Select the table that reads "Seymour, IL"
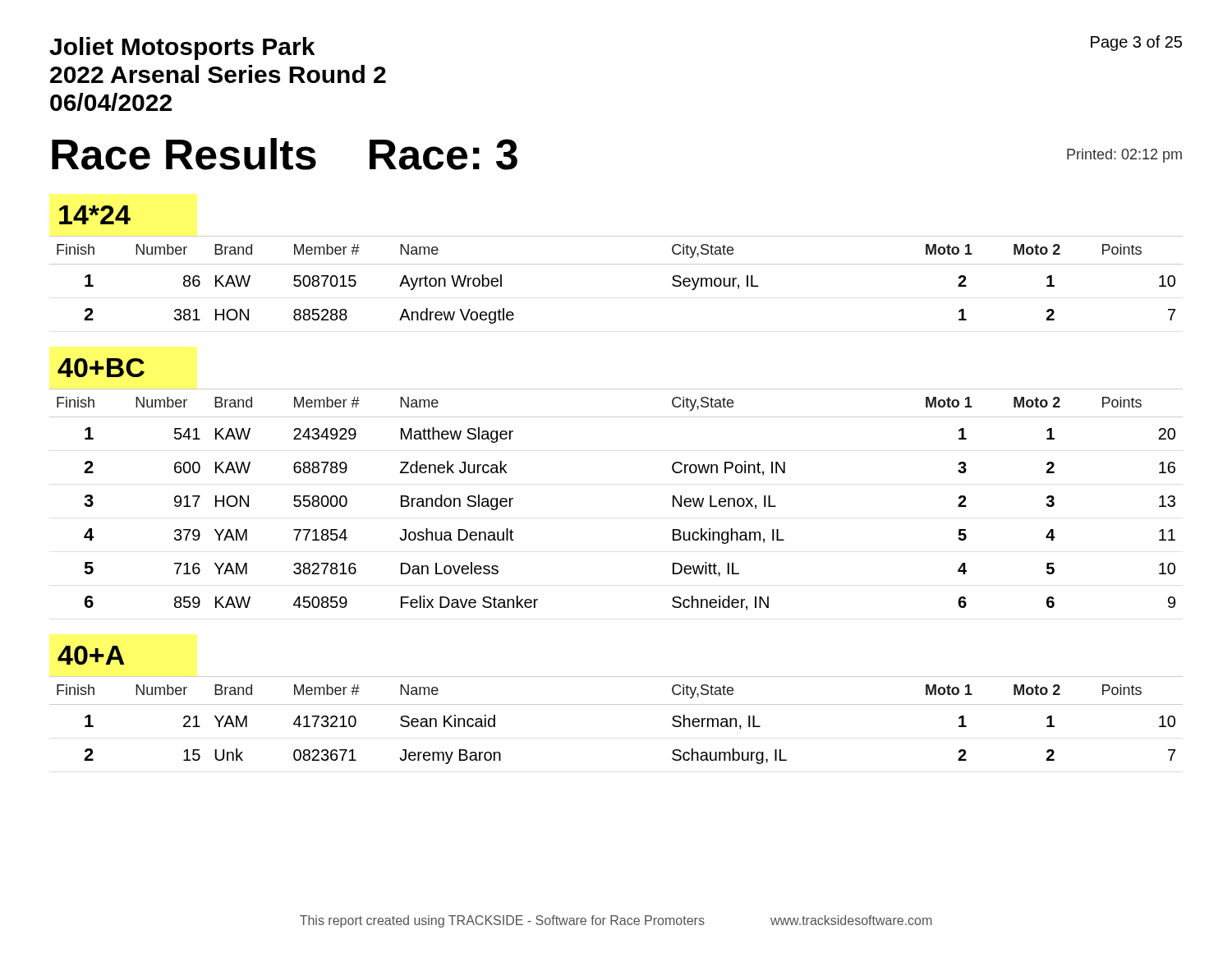The width and height of the screenshot is (1232, 953). point(616,284)
